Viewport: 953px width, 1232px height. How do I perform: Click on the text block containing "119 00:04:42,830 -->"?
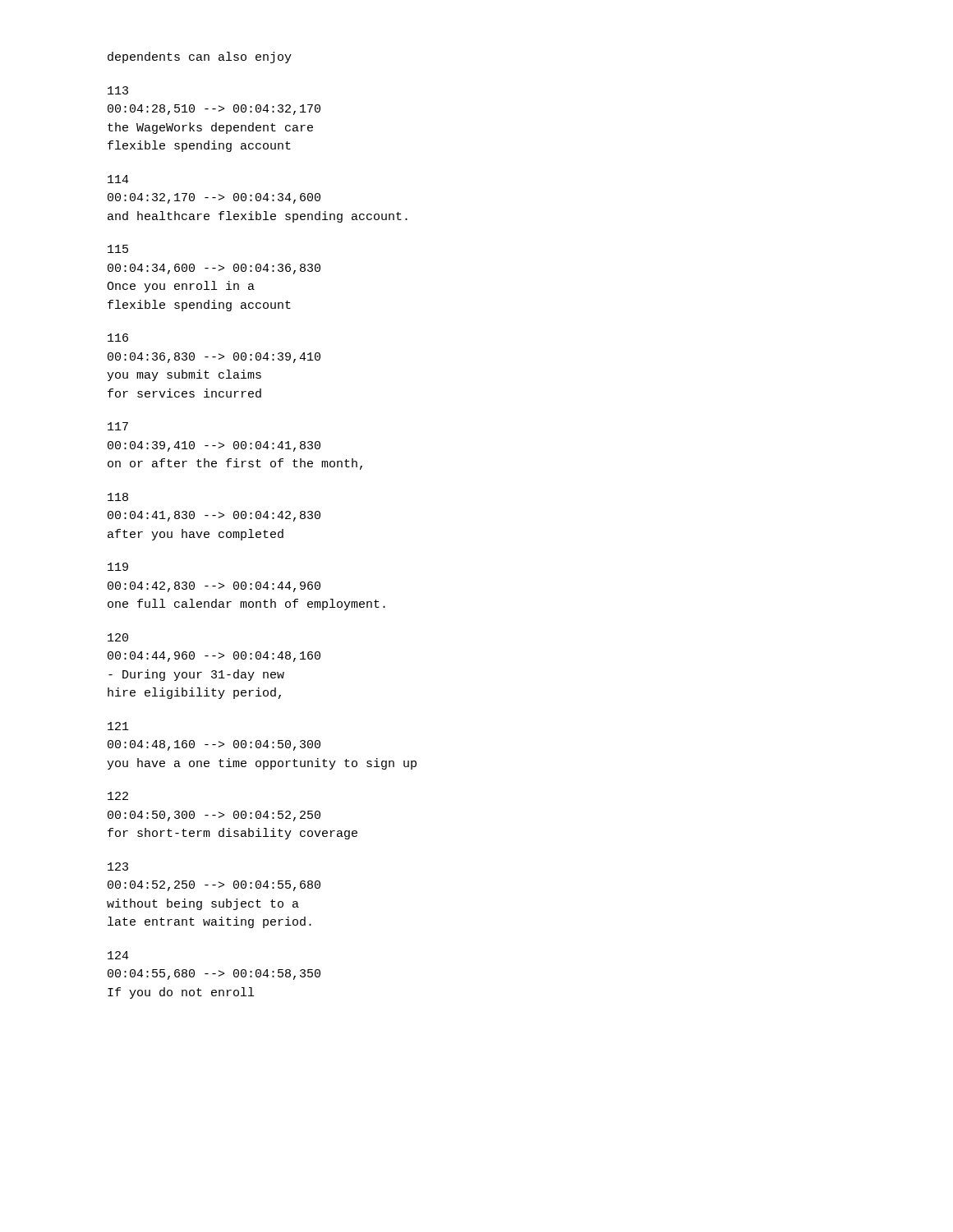click(247, 586)
